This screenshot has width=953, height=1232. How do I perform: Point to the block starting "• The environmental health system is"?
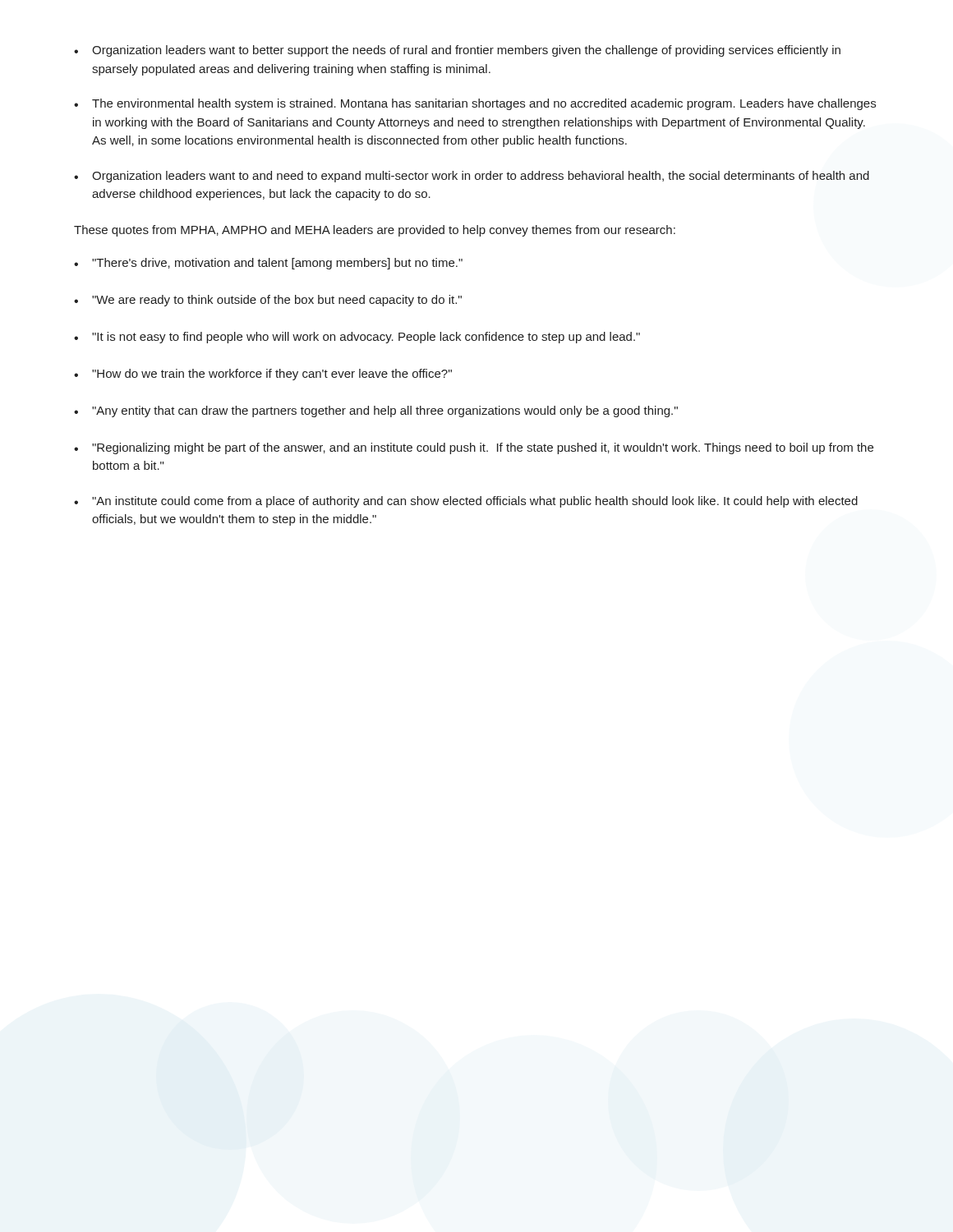pyautogui.click(x=476, y=122)
